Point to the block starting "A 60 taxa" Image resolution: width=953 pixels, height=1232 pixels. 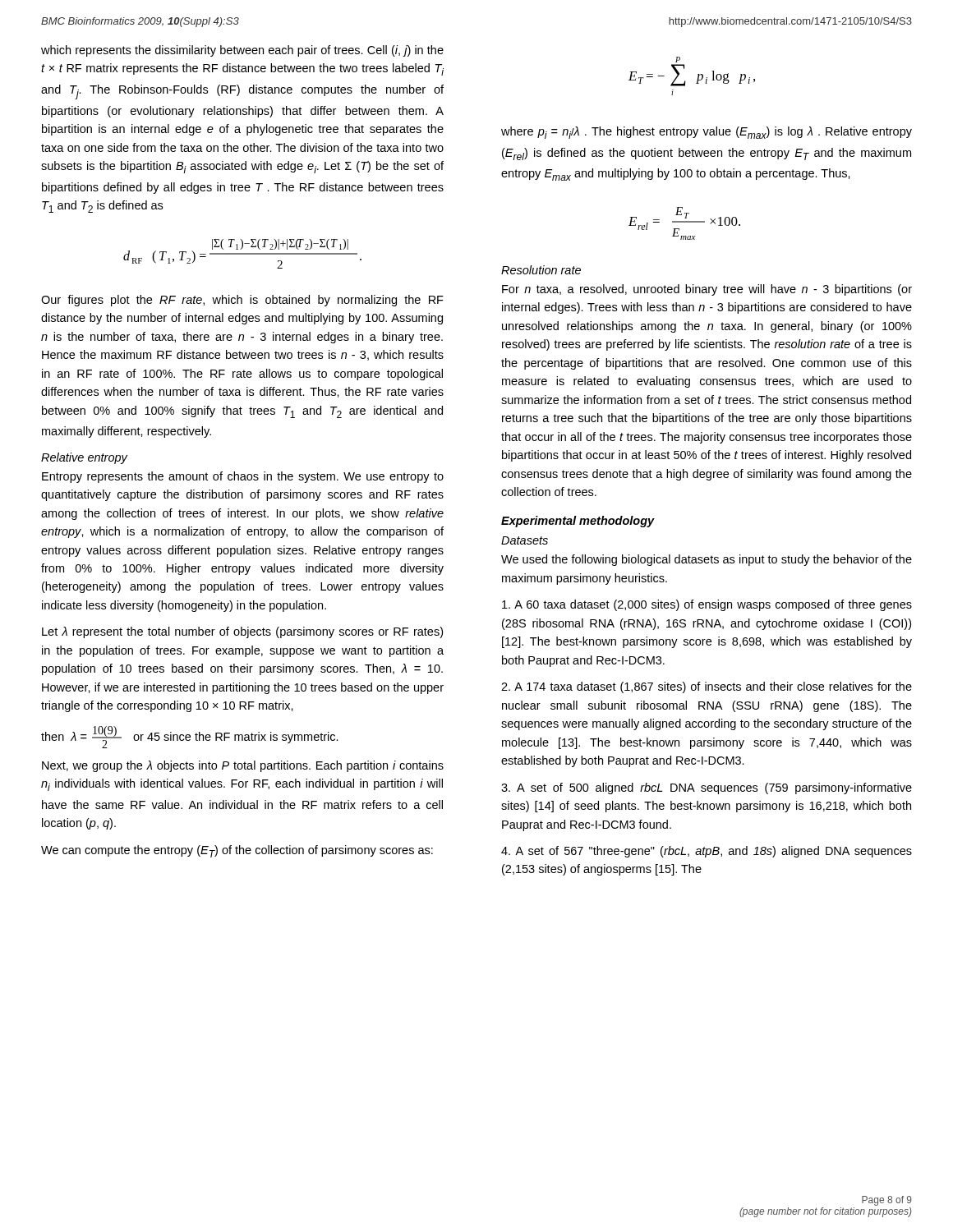[x=707, y=633]
